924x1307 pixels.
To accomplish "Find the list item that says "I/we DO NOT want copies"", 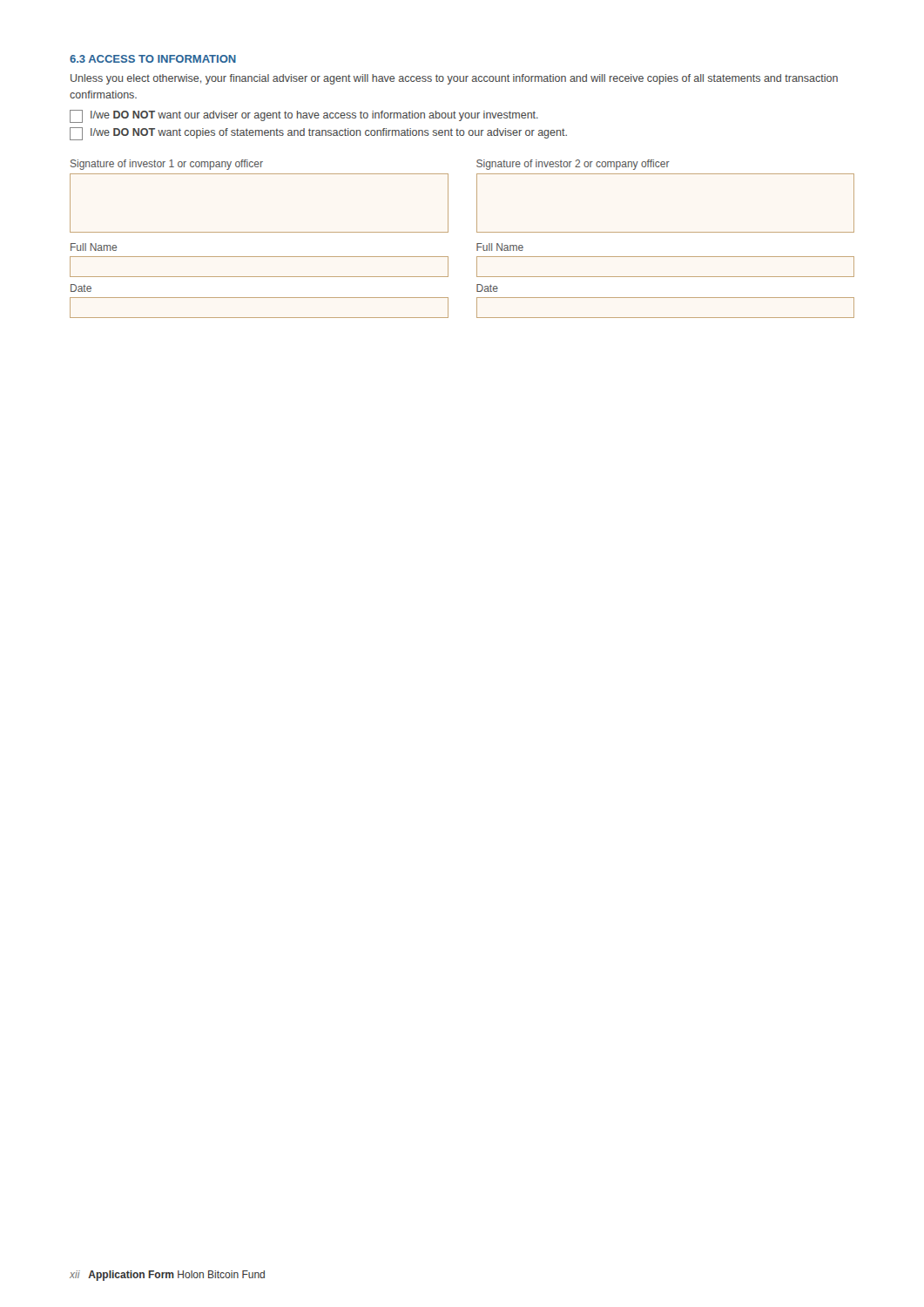I will tap(319, 133).
